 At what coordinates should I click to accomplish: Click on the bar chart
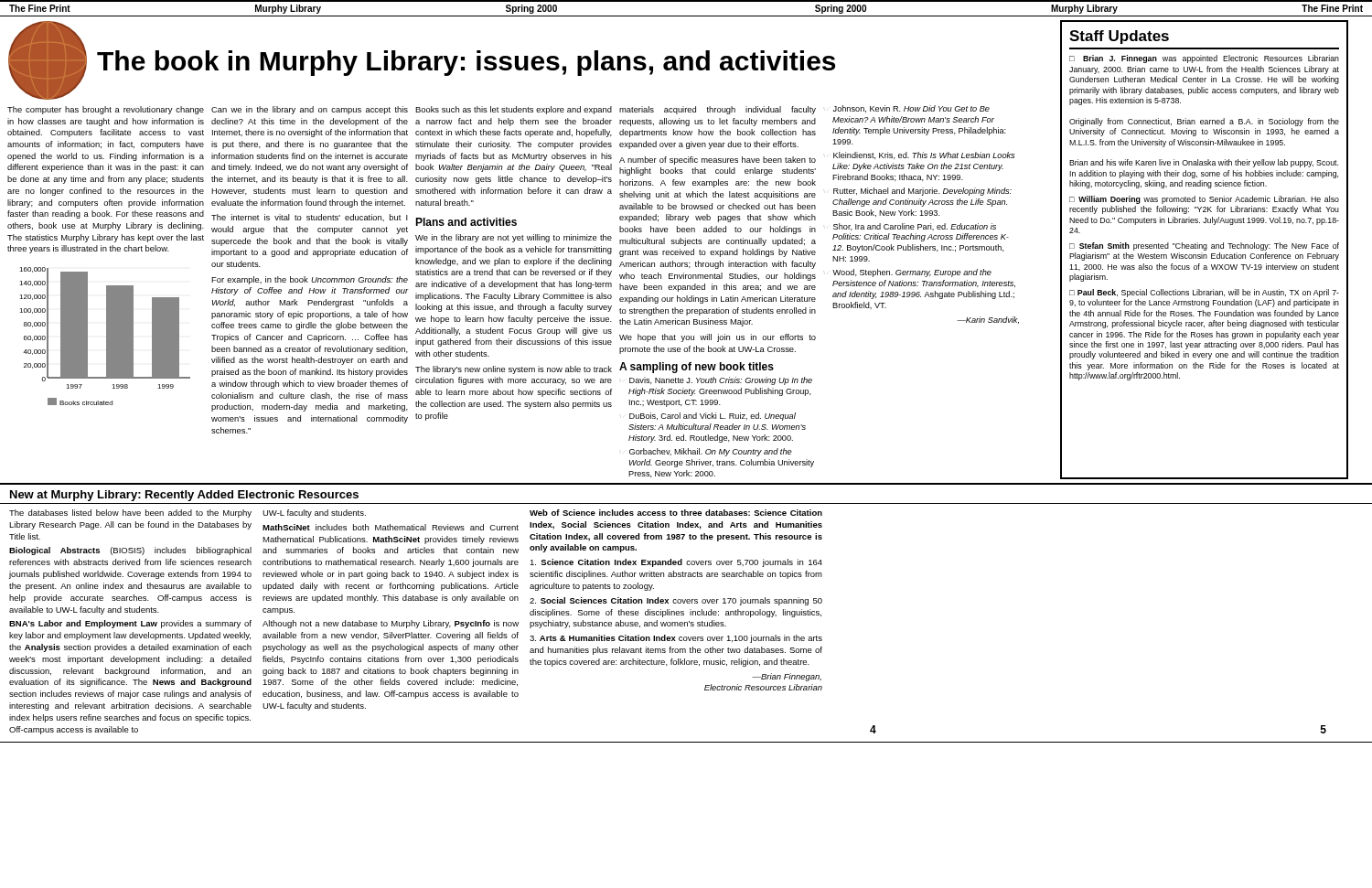[x=103, y=337]
